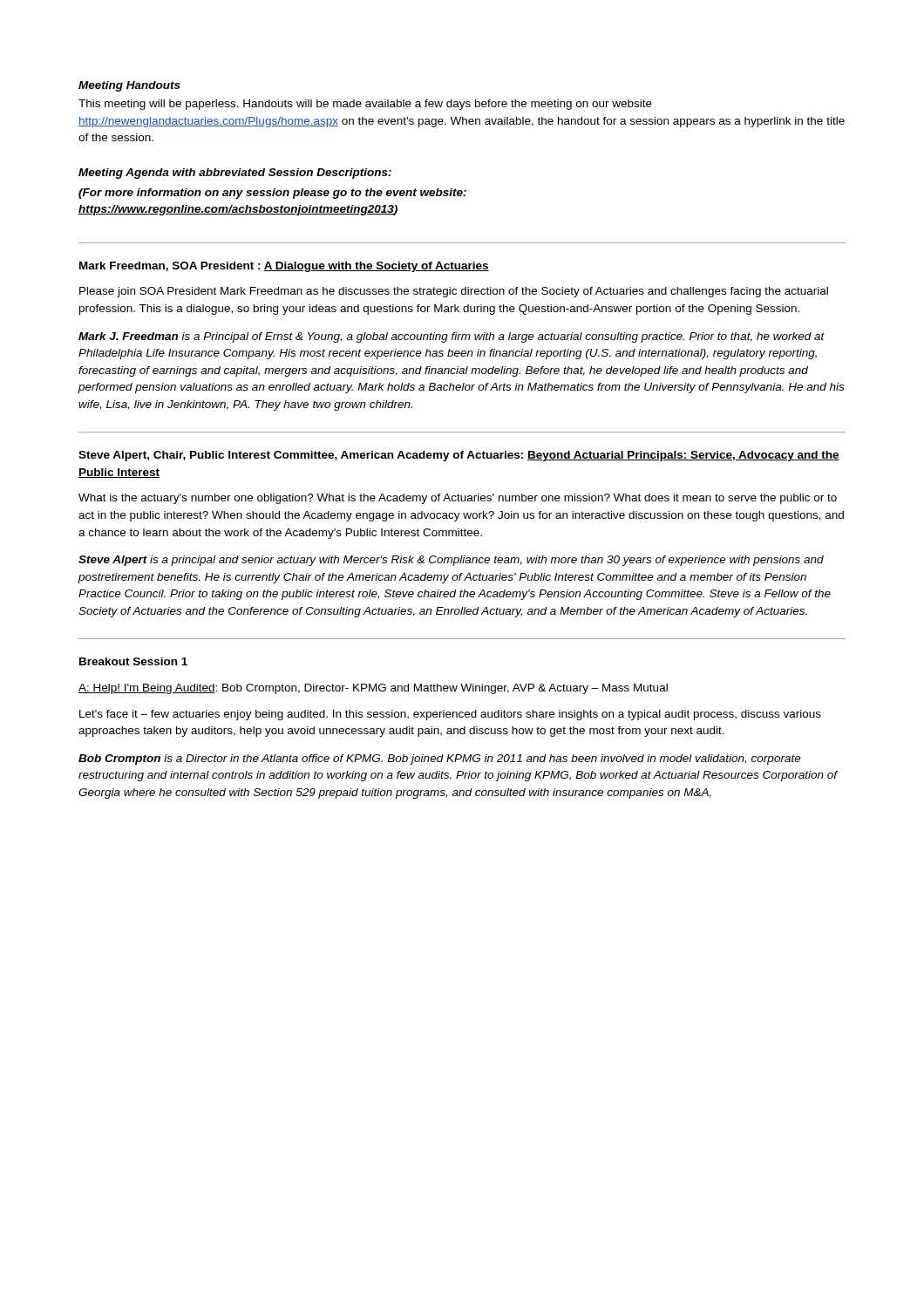This screenshot has width=924, height=1308.
Task: Click on the text block starting "Mark Freedman, SOA President : A Dialogue"
Action: (462, 266)
